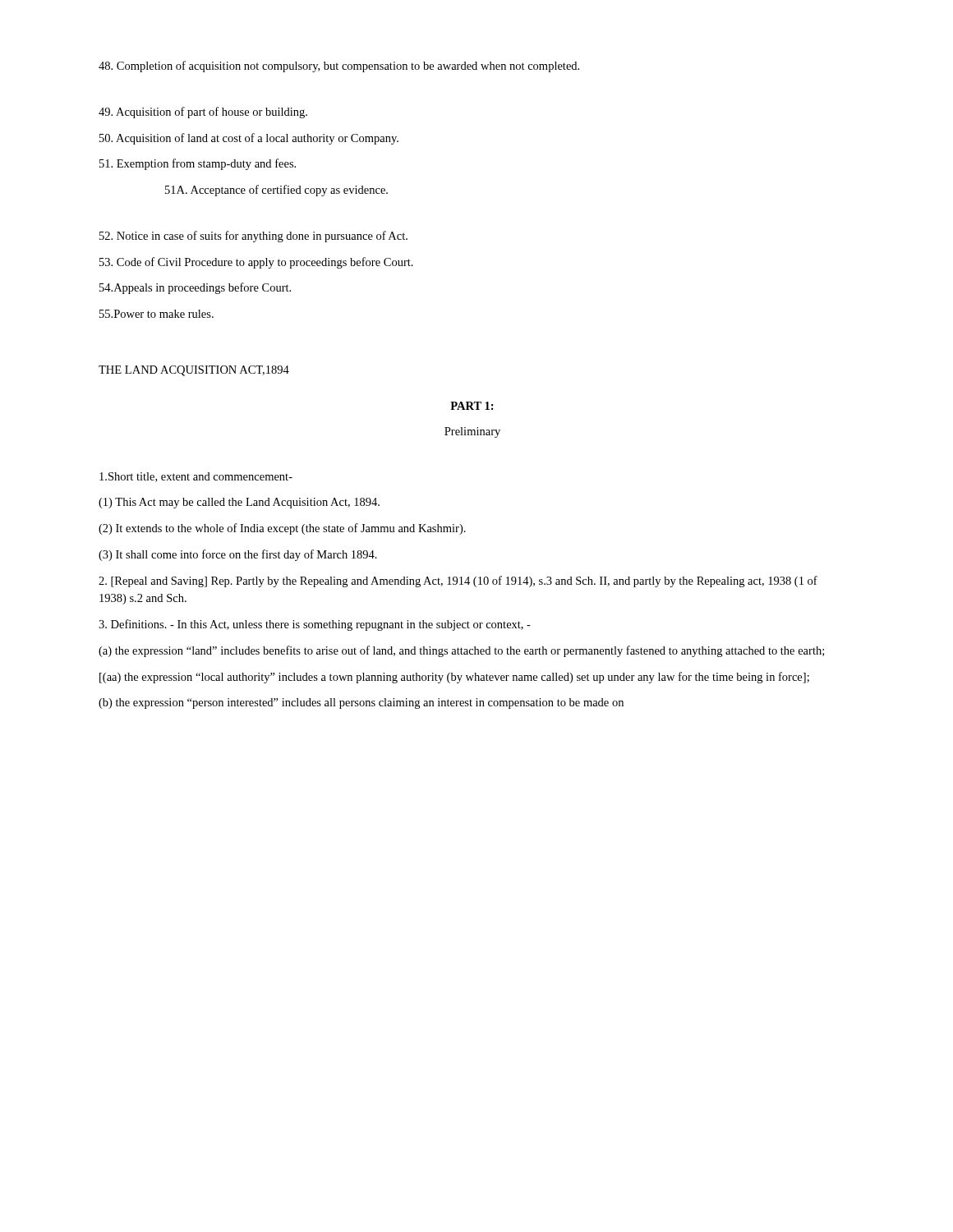Locate the text block with the text "[Repeal and Saving] Rep. Partly by"
Screen dimensions: 1232x953
[458, 589]
